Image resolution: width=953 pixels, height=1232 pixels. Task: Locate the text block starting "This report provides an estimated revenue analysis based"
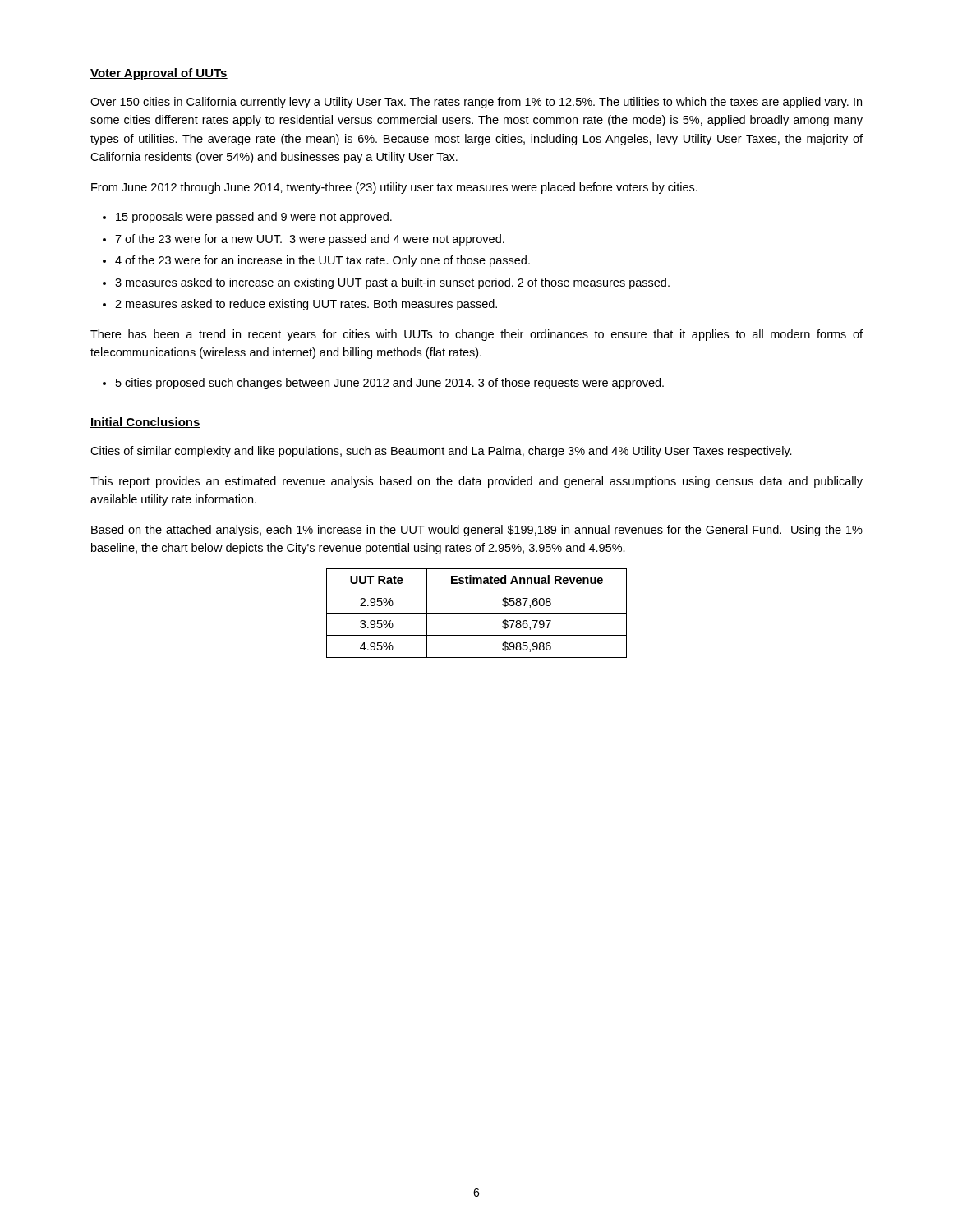[476, 490]
